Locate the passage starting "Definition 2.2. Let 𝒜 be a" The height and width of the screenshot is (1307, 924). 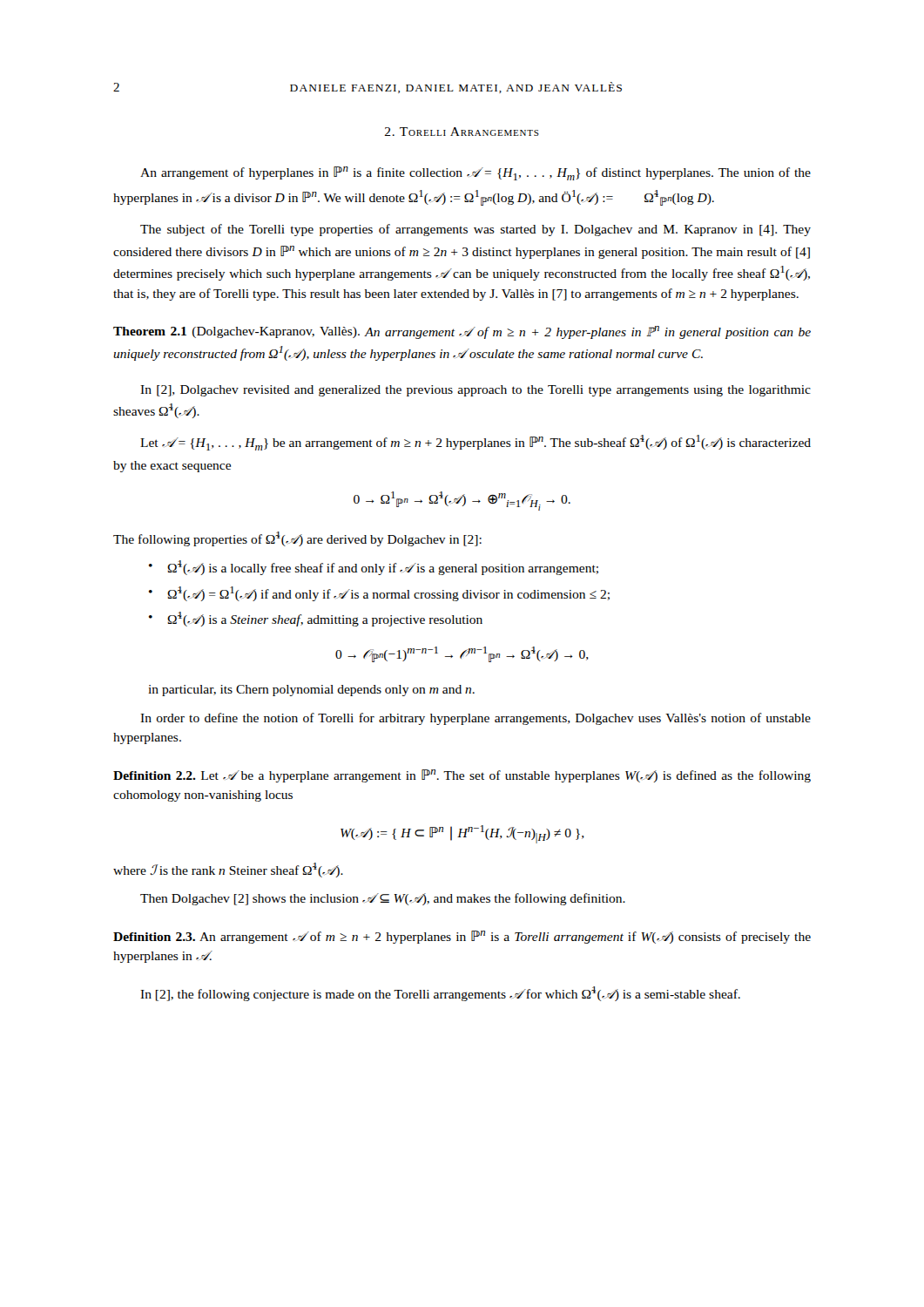[x=462, y=783]
